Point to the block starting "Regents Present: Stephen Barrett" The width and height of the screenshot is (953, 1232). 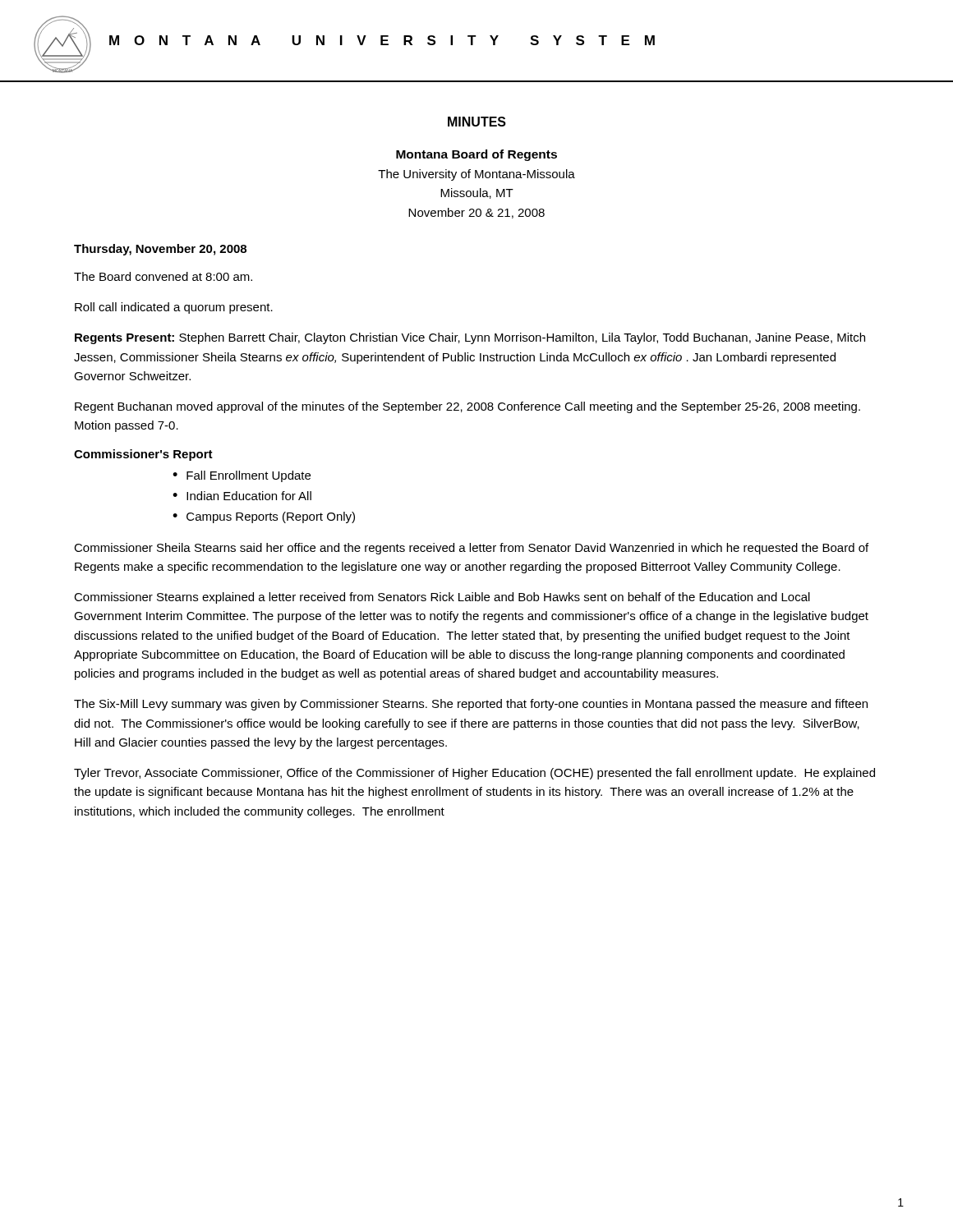(470, 356)
